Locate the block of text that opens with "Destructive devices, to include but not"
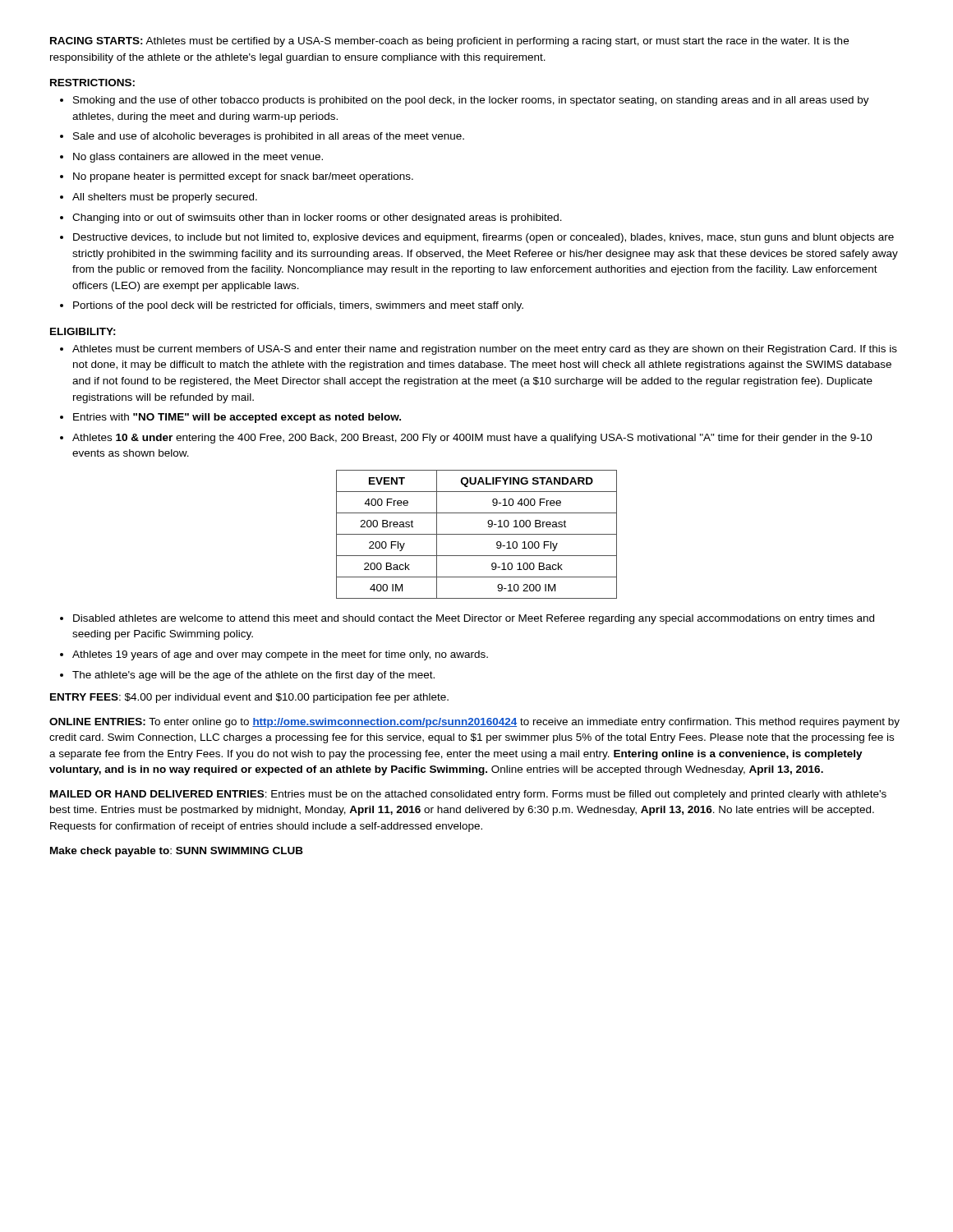The width and height of the screenshot is (953, 1232). tap(485, 261)
